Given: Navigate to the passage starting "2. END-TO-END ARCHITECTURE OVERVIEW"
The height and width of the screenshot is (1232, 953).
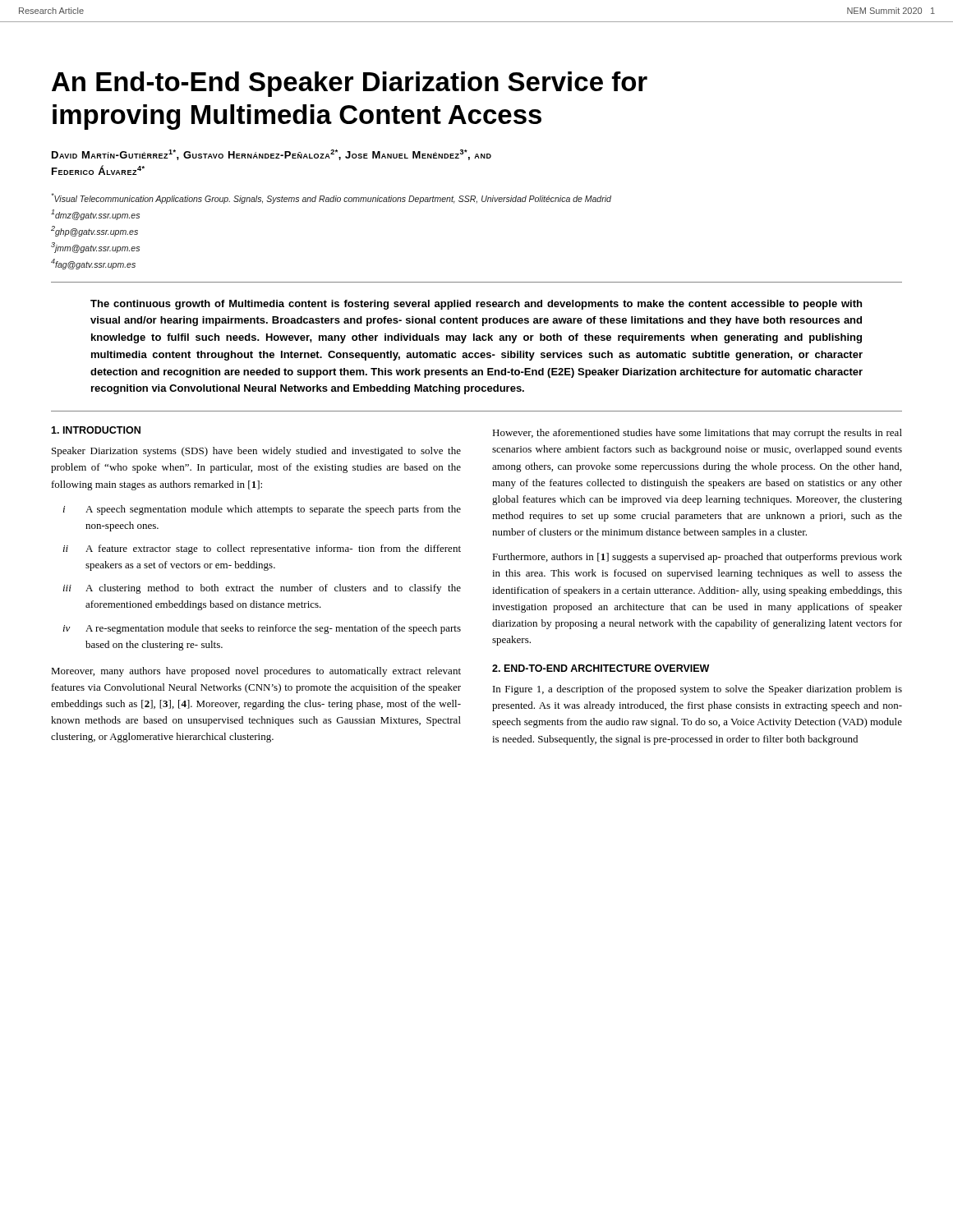Looking at the screenshot, I should tap(601, 669).
